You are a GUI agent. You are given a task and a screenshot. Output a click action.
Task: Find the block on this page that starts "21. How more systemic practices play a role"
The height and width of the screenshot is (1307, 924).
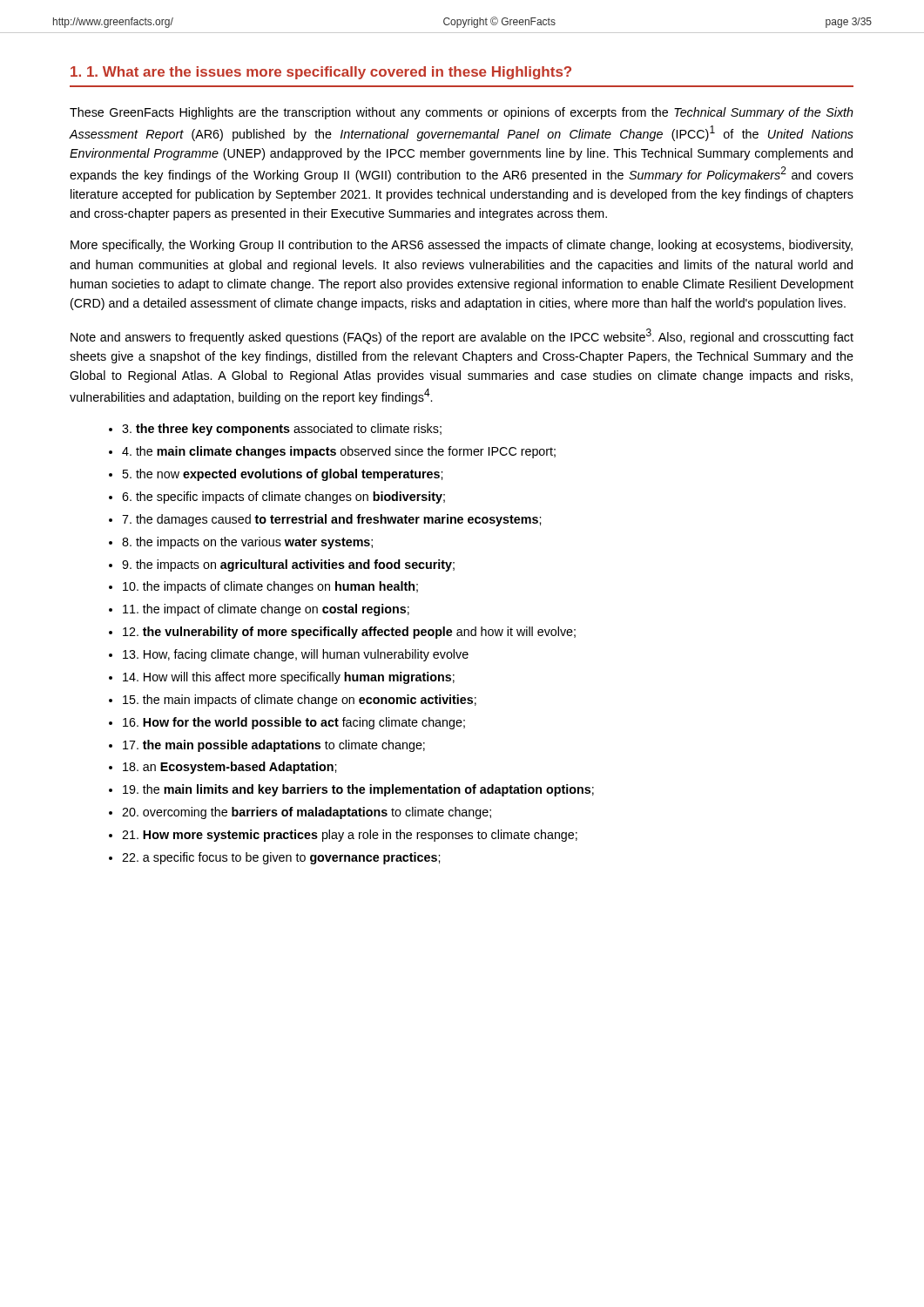350,835
